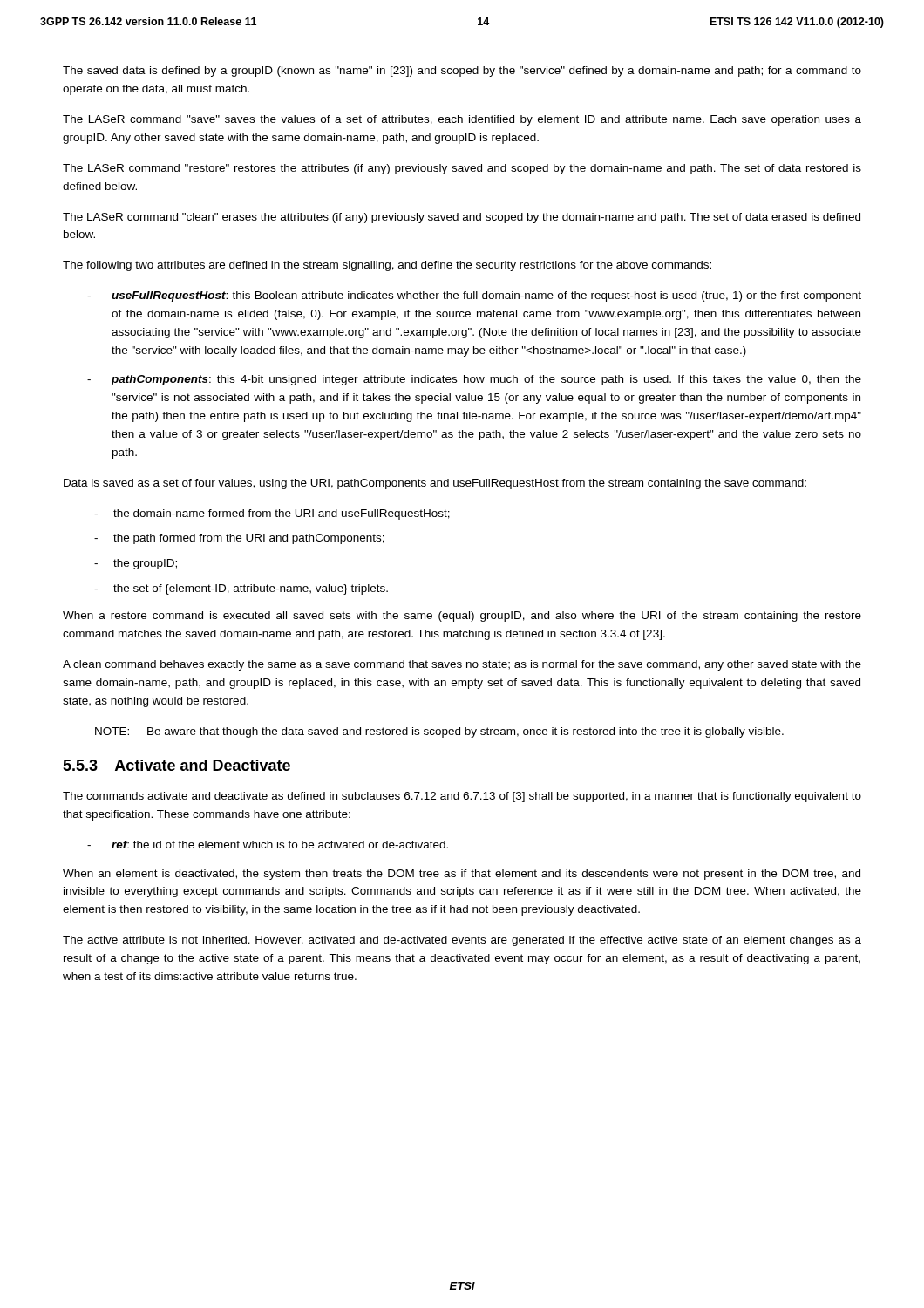This screenshot has width=924, height=1308.
Task: Locate the text block that says "A clean command behaves exactly the"
Action: (462, 682)
